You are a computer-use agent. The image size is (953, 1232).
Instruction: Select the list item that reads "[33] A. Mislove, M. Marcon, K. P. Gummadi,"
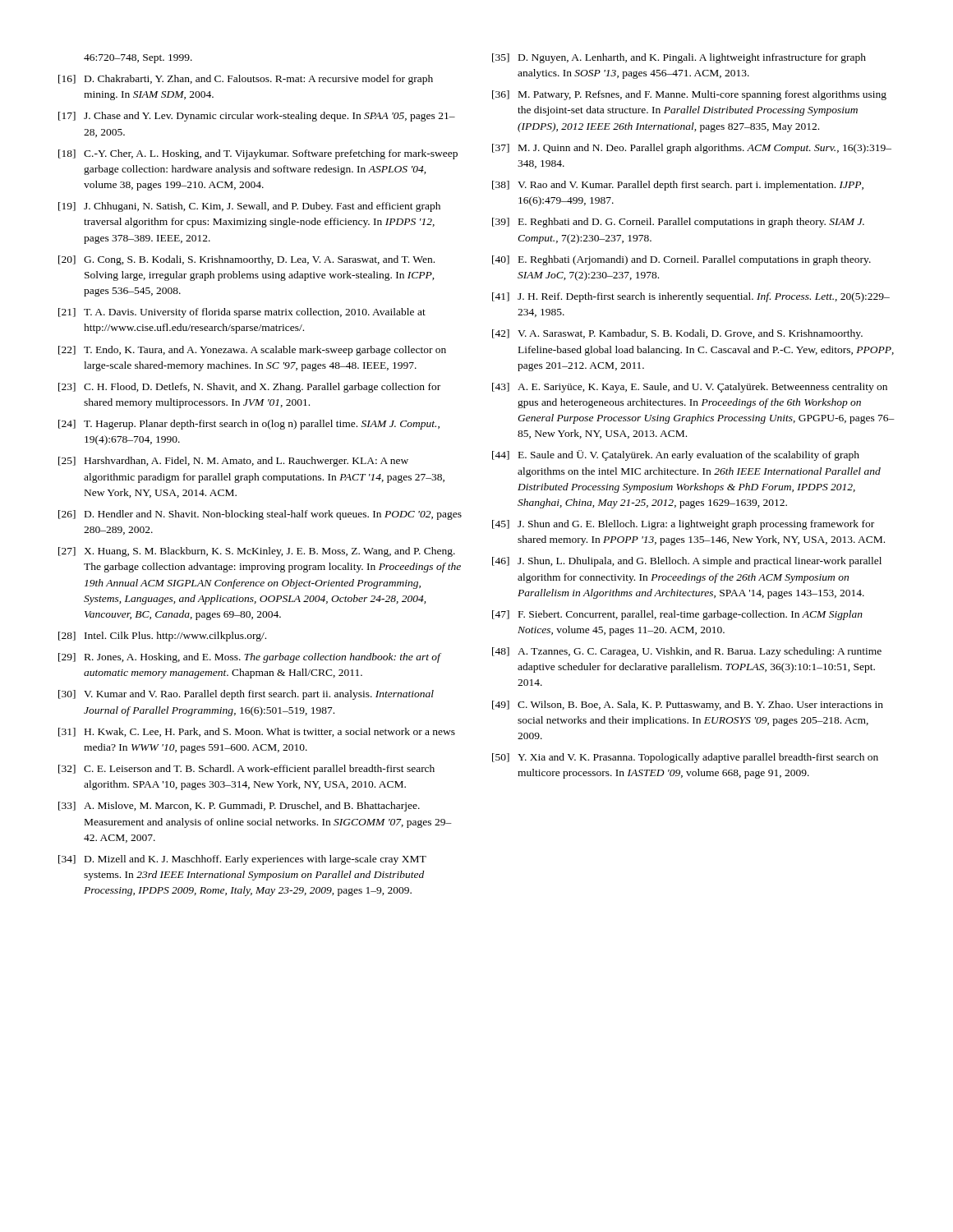click(x=260, y=821)
